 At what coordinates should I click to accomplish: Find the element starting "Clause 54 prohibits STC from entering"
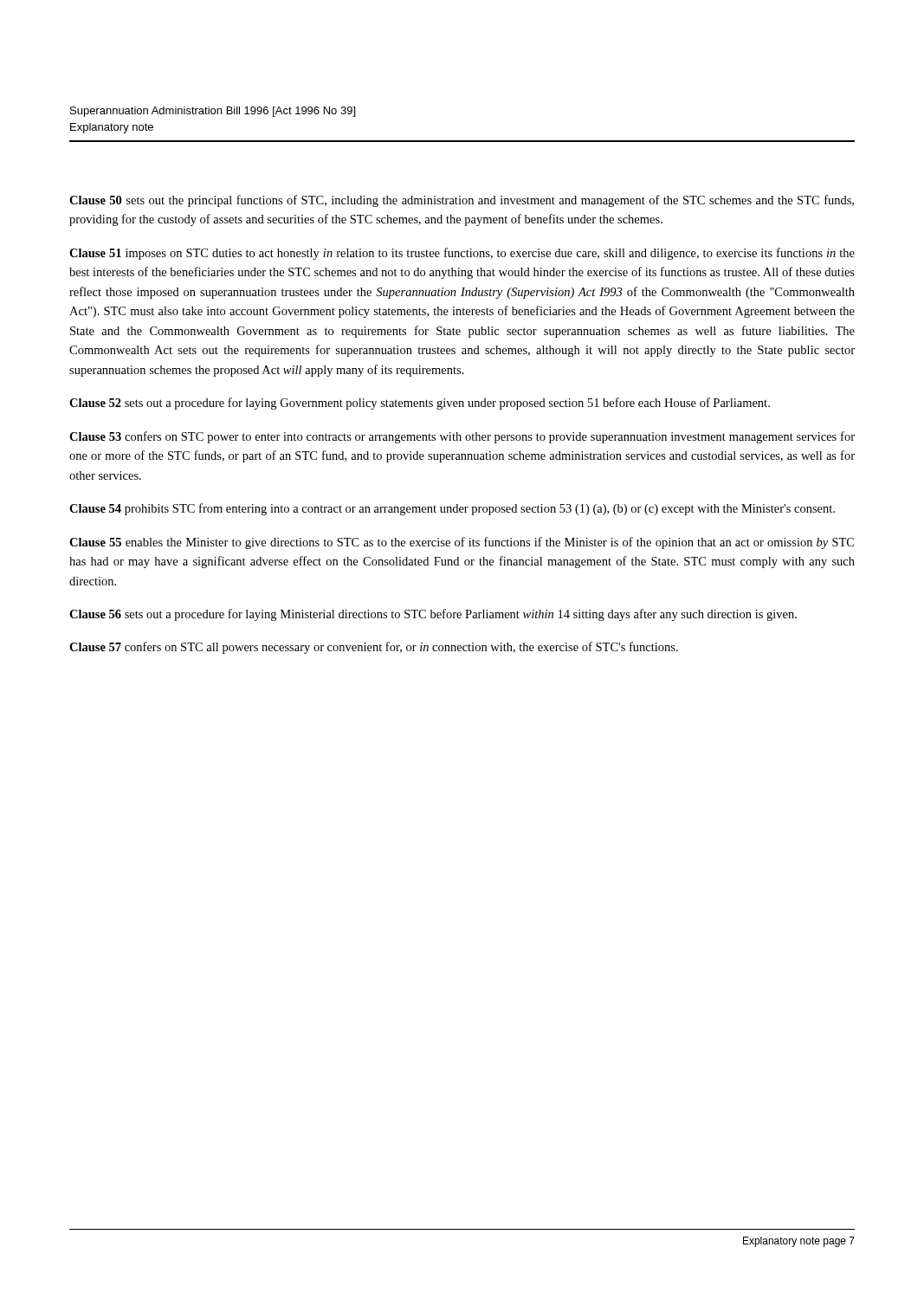pyautogui.click(x=452, y=508)
